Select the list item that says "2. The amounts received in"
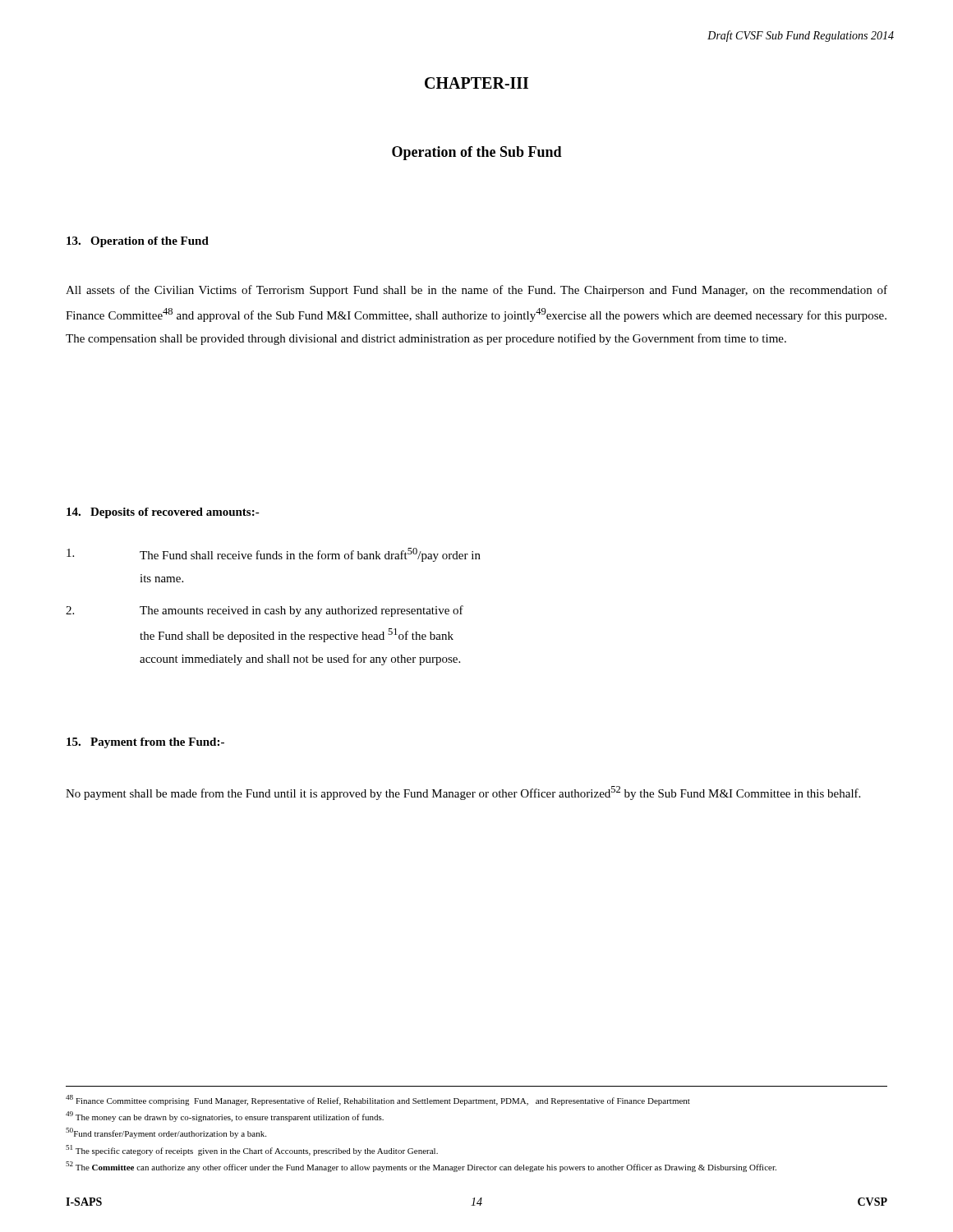 point(265,611)
